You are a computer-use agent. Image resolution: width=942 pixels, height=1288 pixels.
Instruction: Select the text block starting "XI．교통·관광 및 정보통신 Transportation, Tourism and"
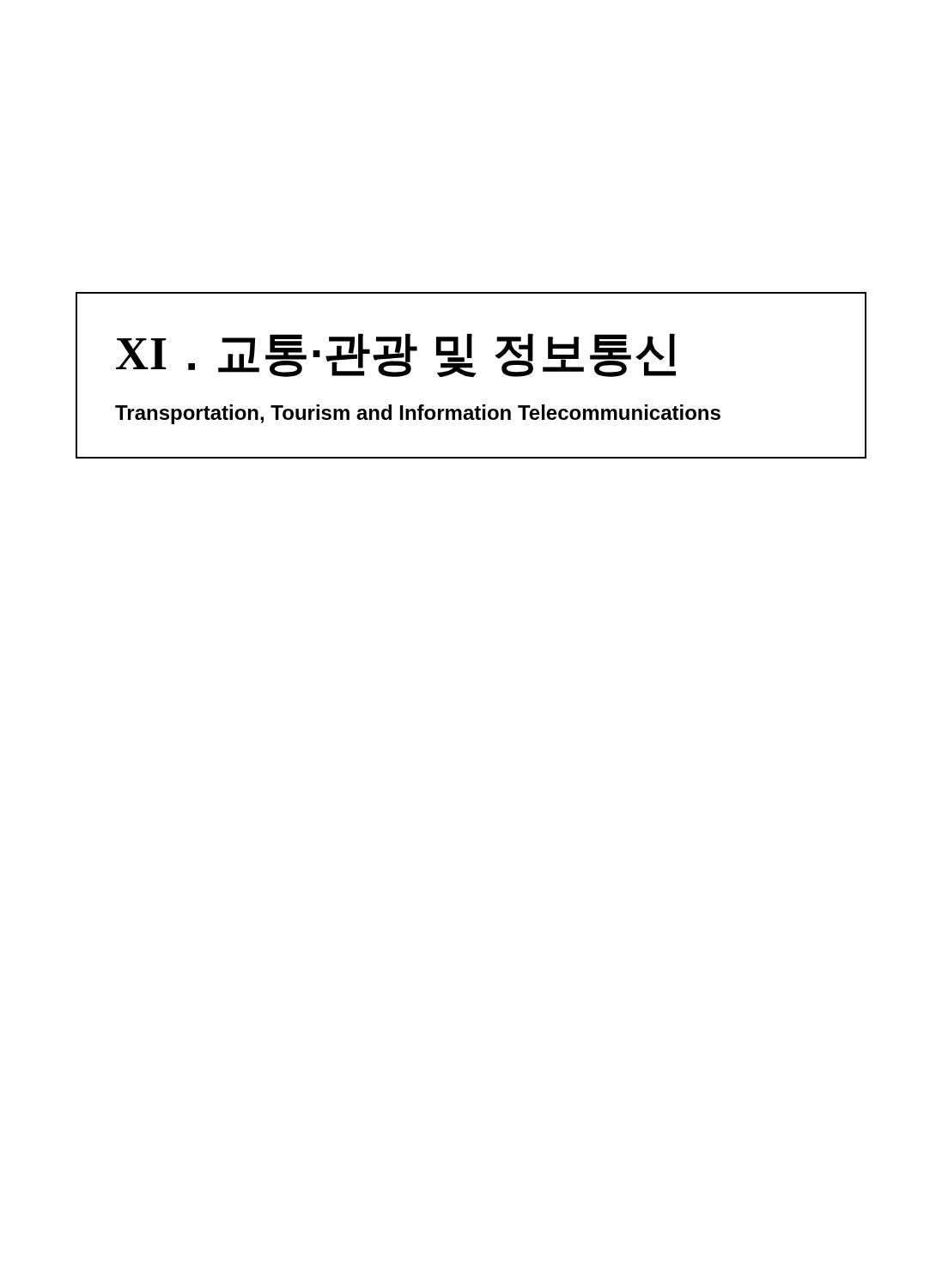coord(471,376)
